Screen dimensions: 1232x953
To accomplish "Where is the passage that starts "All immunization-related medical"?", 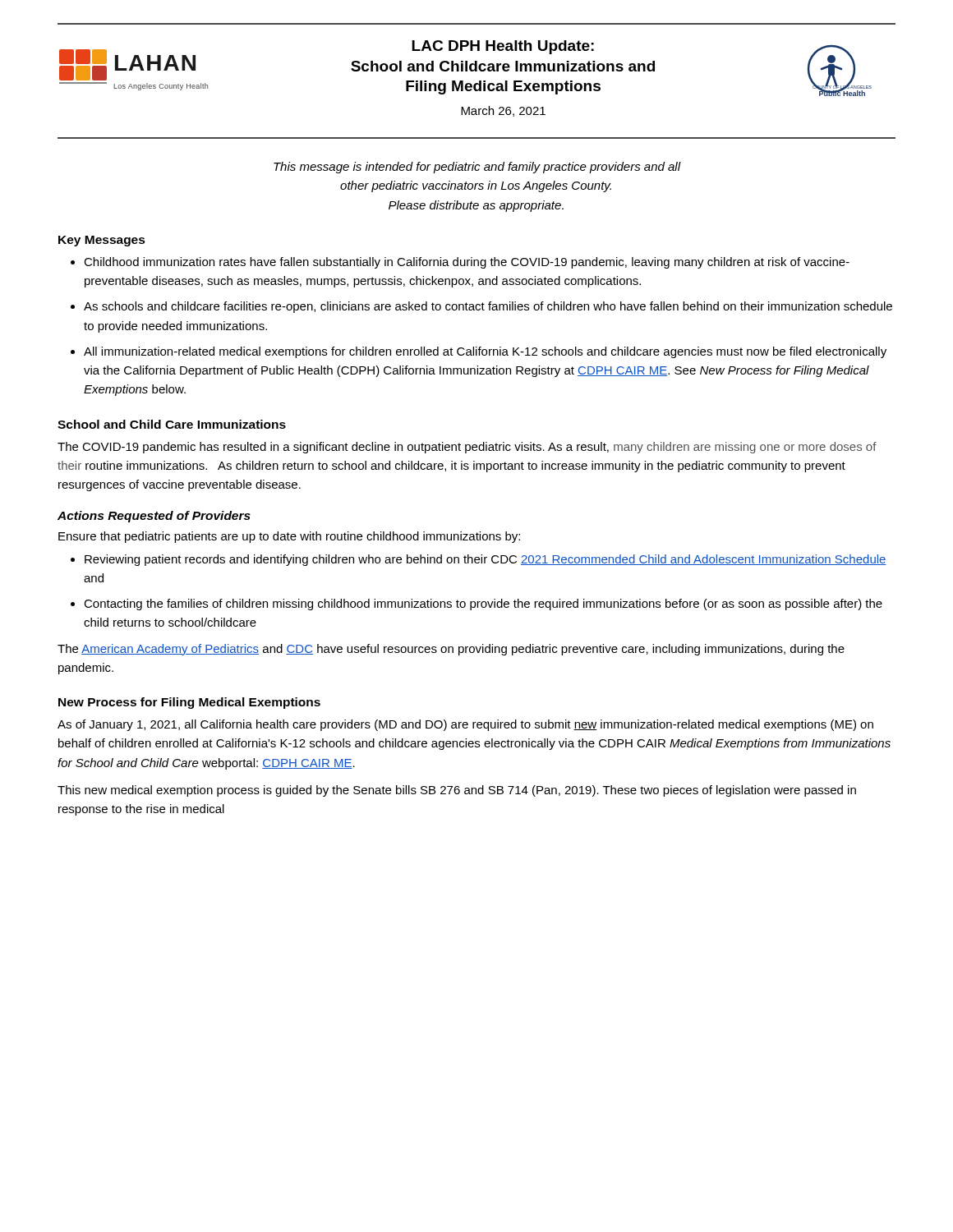I will point(485,370).
